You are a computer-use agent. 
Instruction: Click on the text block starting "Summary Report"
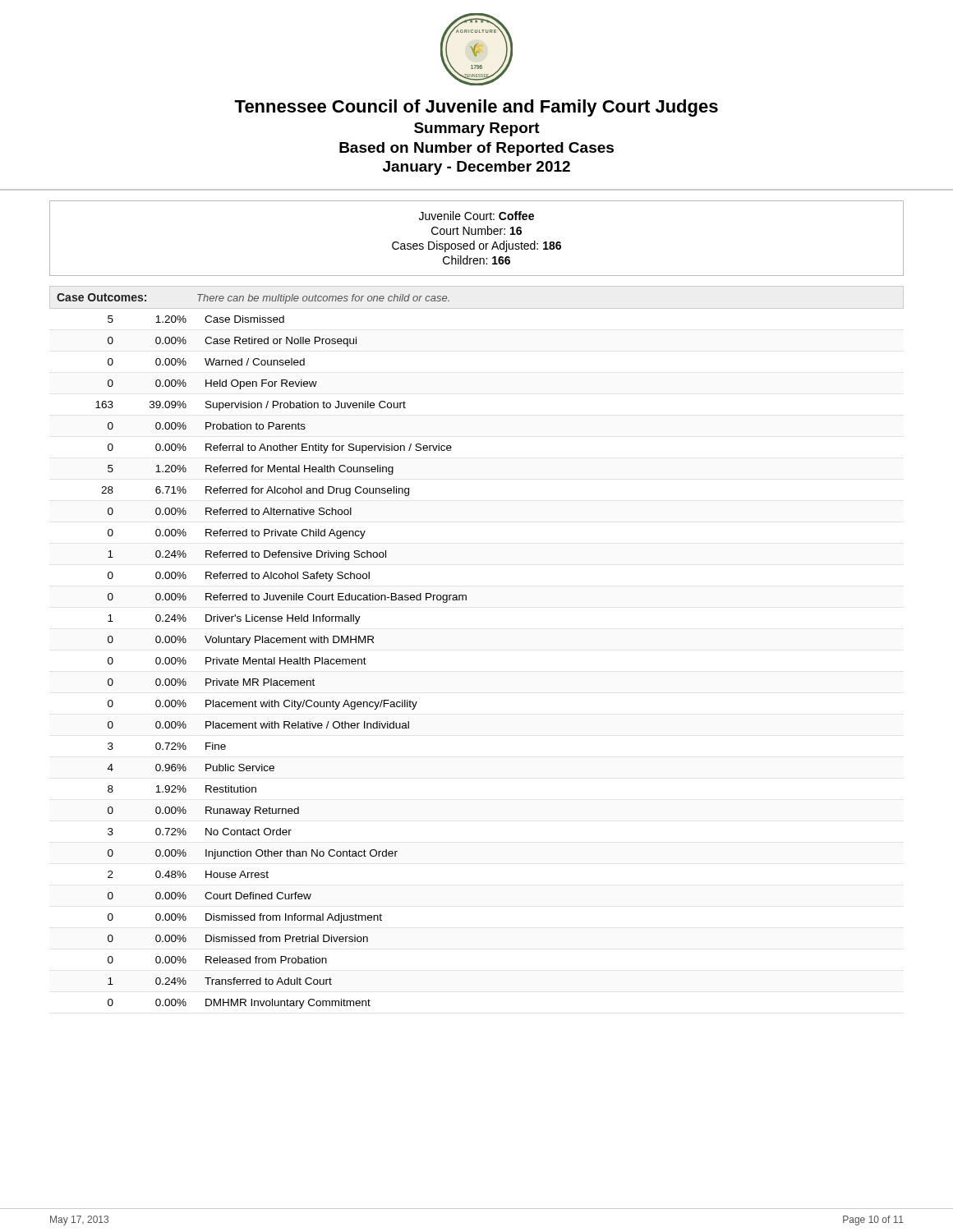tap(476, 128)
